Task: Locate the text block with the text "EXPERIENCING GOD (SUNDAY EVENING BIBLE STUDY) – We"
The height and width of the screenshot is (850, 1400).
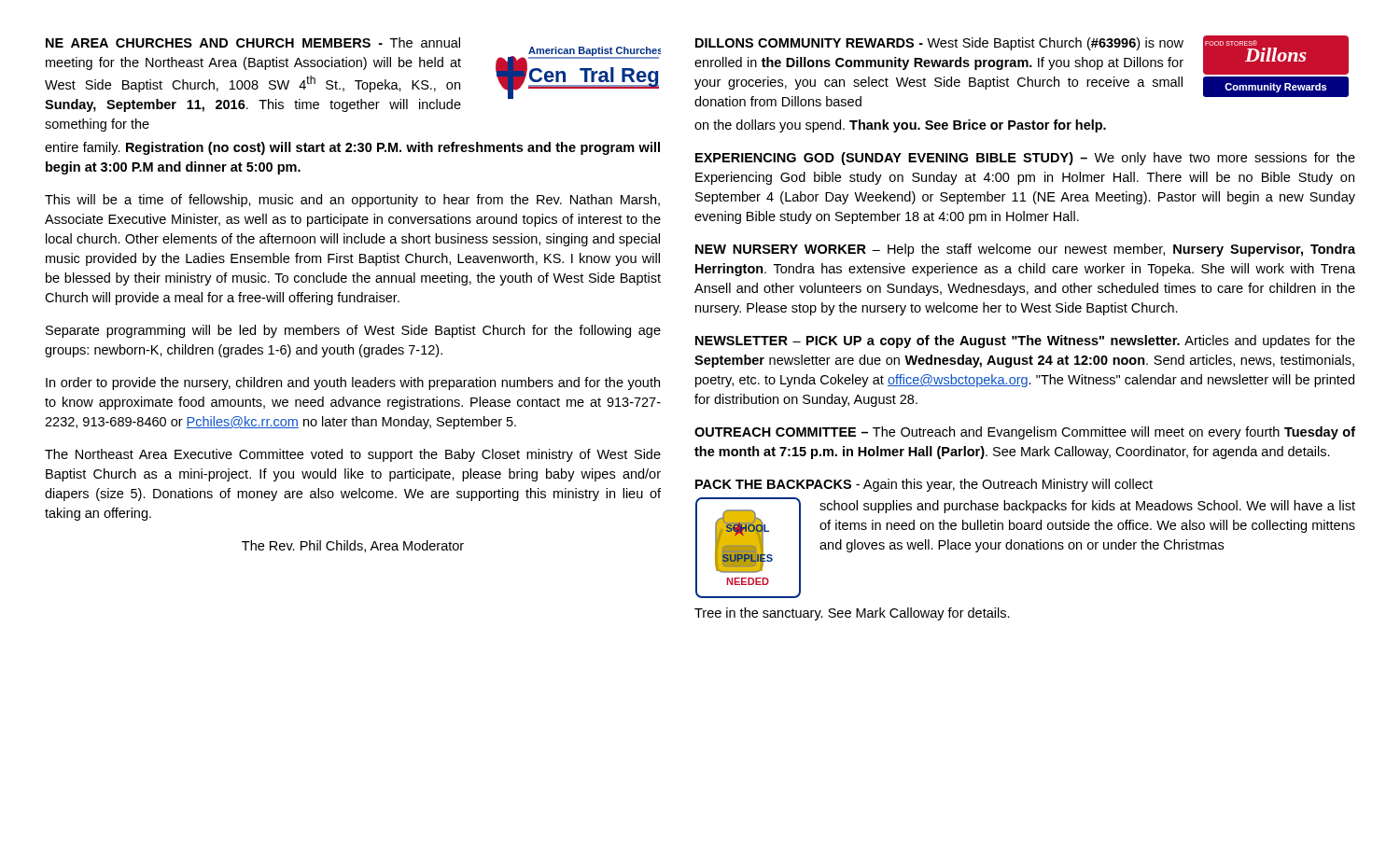Action: pos(1025,188)
